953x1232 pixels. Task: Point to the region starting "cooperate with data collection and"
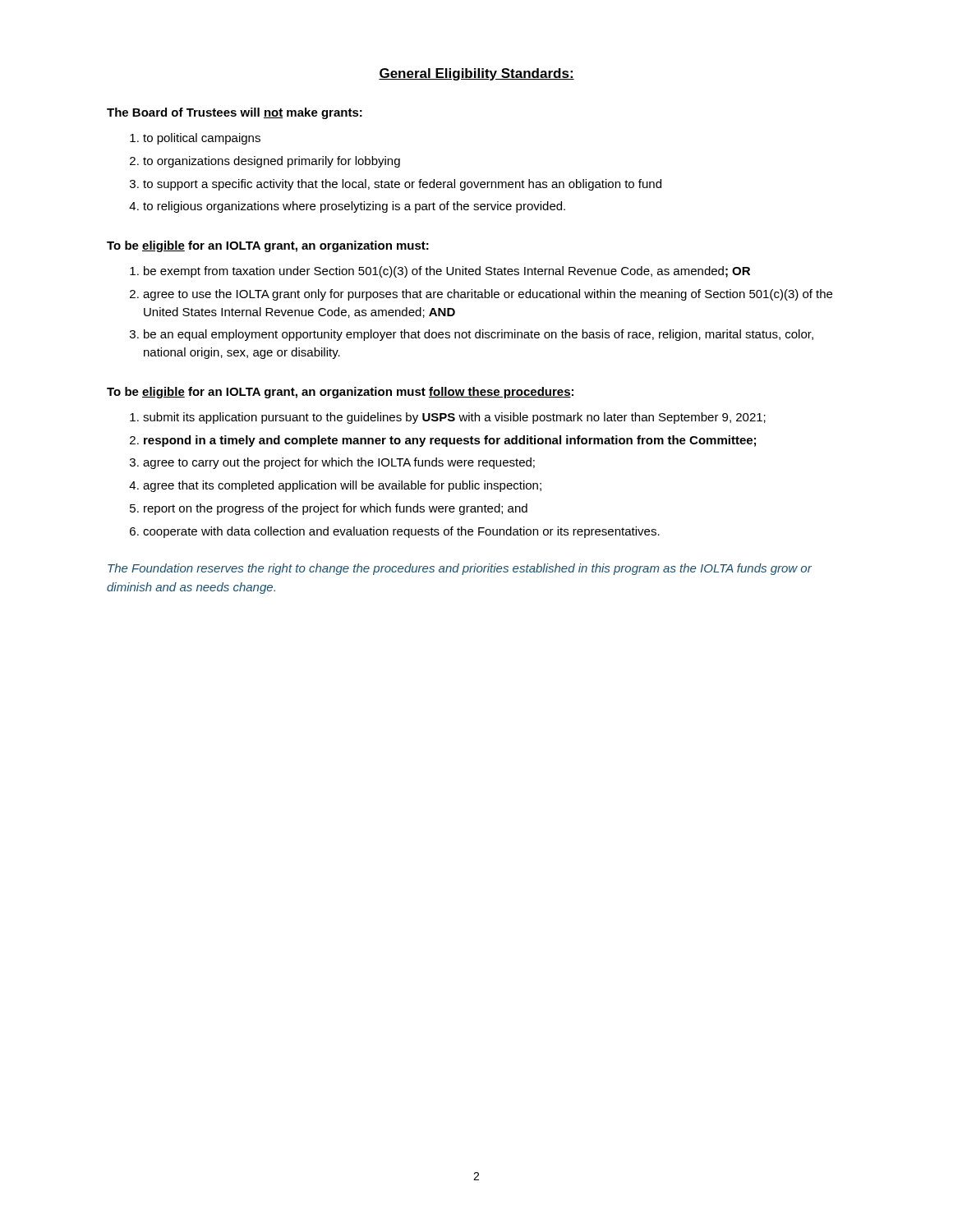point(402,531)
